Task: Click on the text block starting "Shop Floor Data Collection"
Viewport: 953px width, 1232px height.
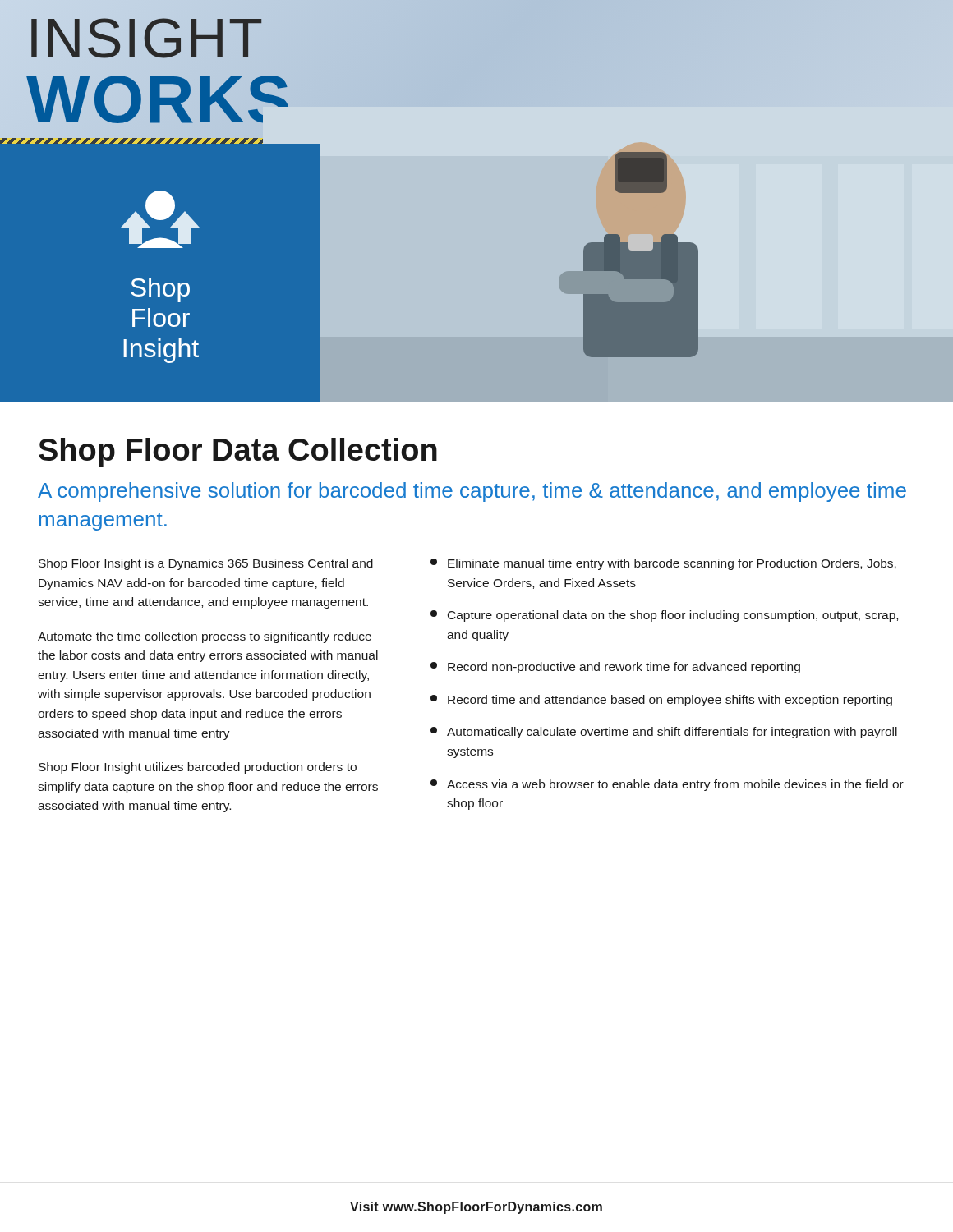Action: point(238,450)
